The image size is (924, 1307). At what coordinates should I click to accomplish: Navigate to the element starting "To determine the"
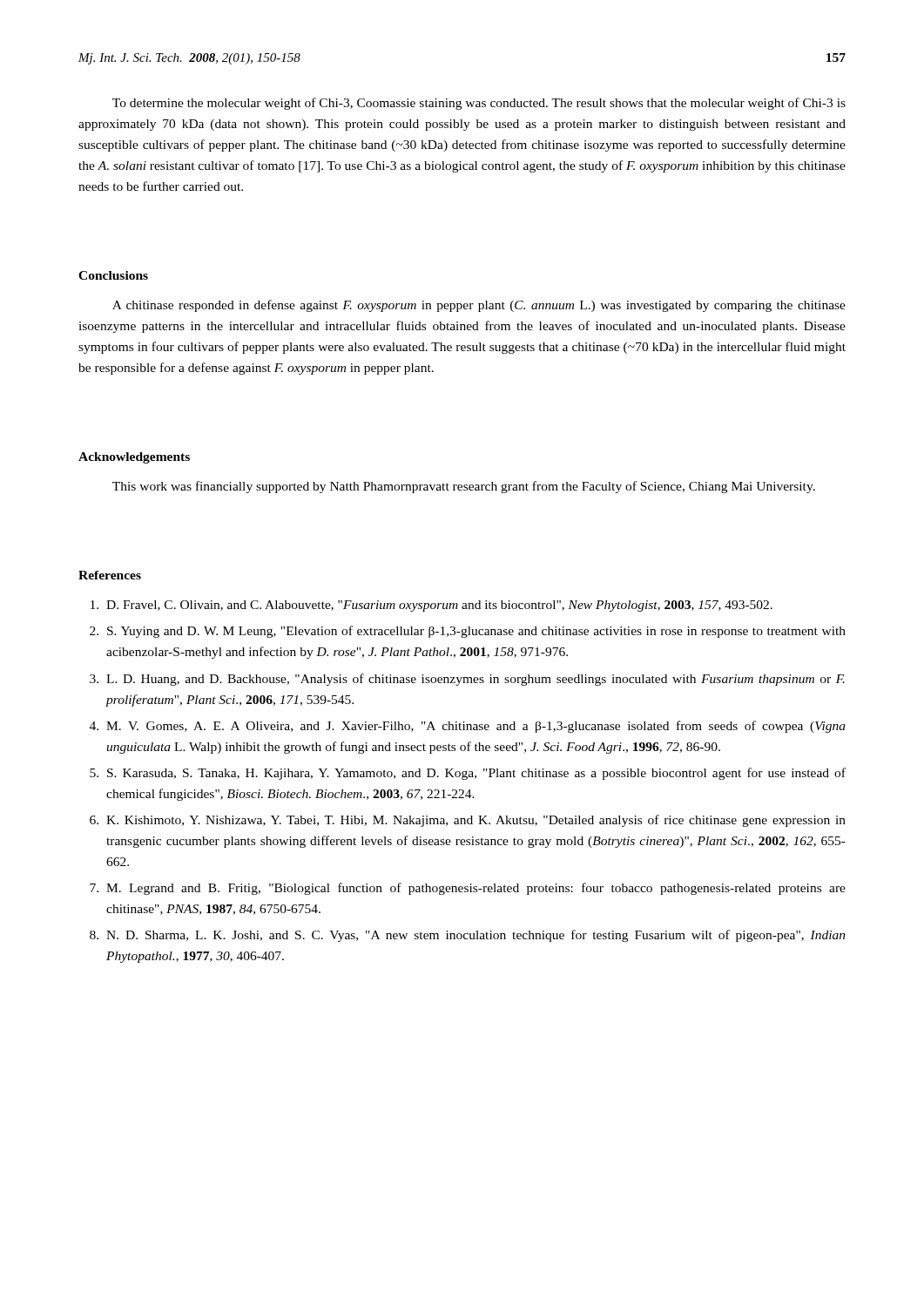point(462,144)
